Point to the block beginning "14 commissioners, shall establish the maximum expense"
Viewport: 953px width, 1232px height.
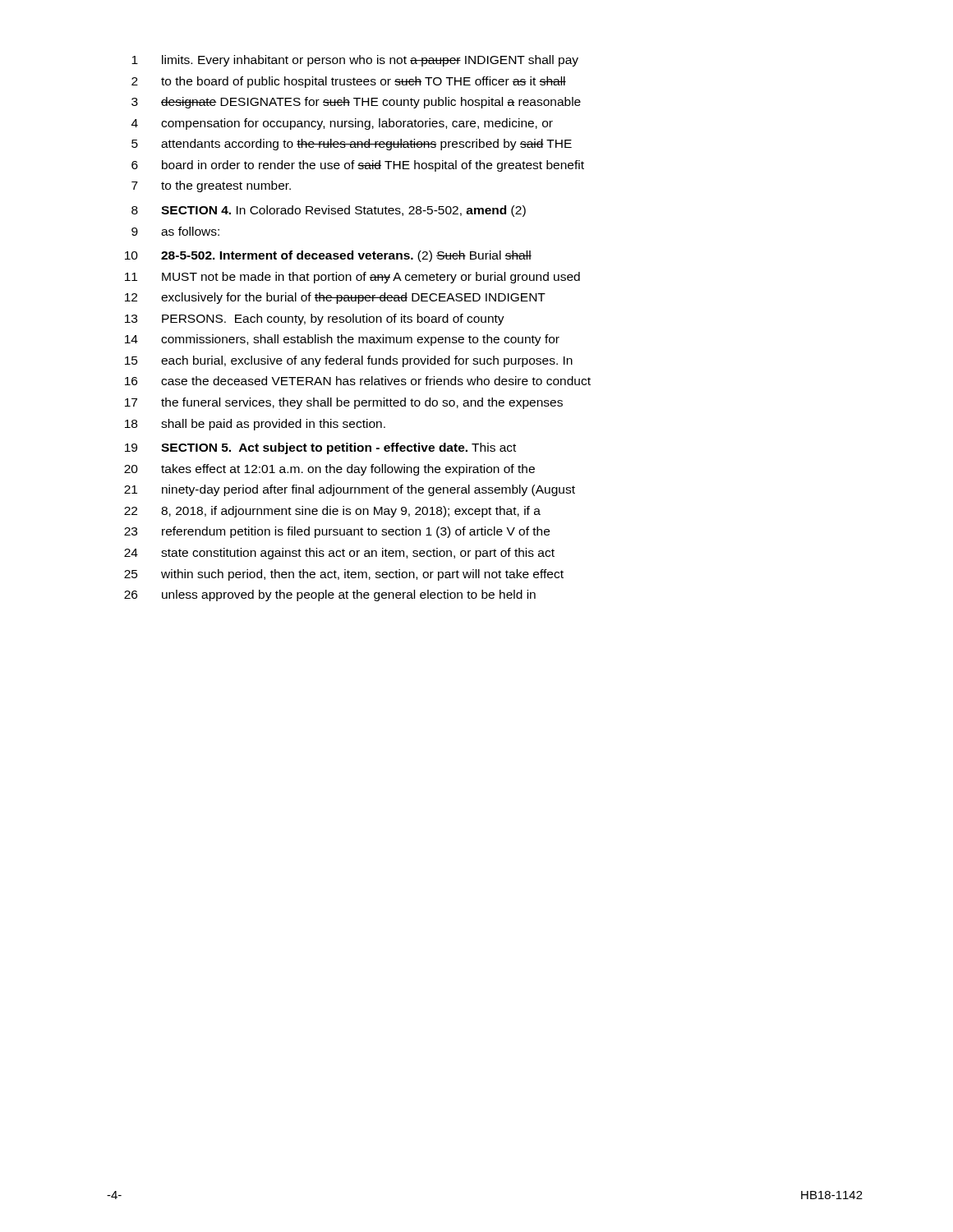pos(485,339)
